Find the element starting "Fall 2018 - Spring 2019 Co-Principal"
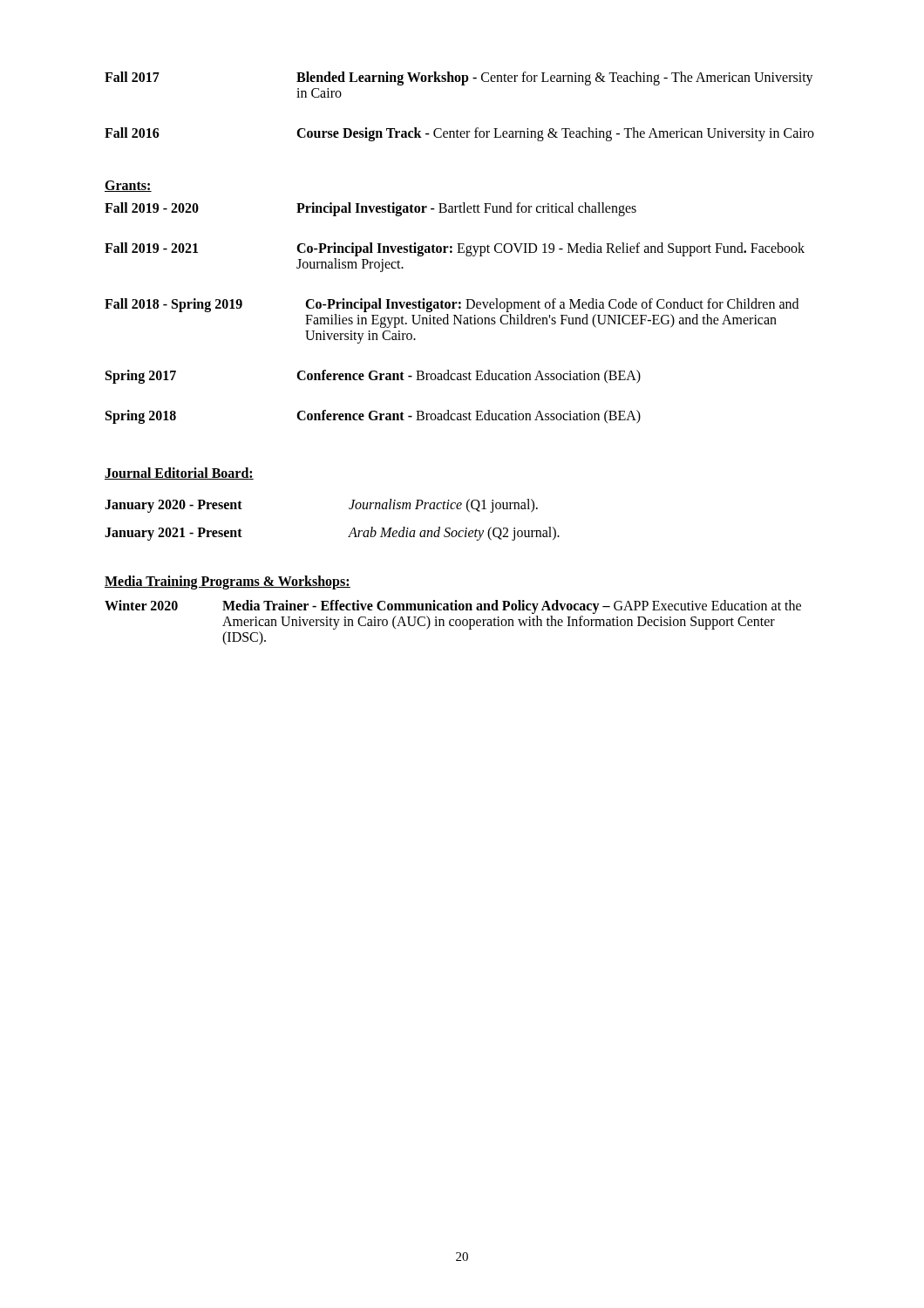The height and width of the screenshot is (1308, 924). (462, 320)
